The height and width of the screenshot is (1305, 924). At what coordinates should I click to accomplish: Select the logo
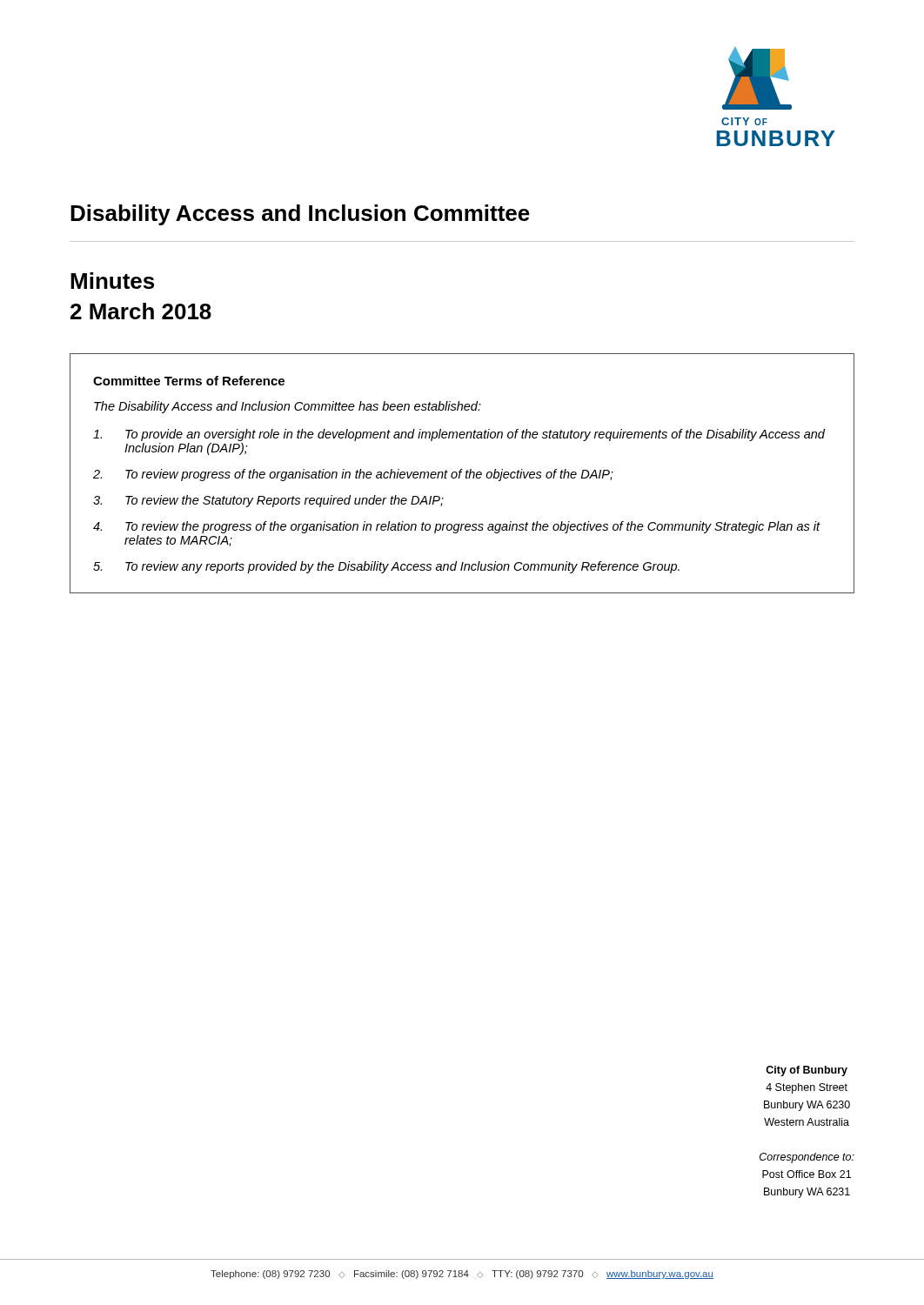coord(741,100)
